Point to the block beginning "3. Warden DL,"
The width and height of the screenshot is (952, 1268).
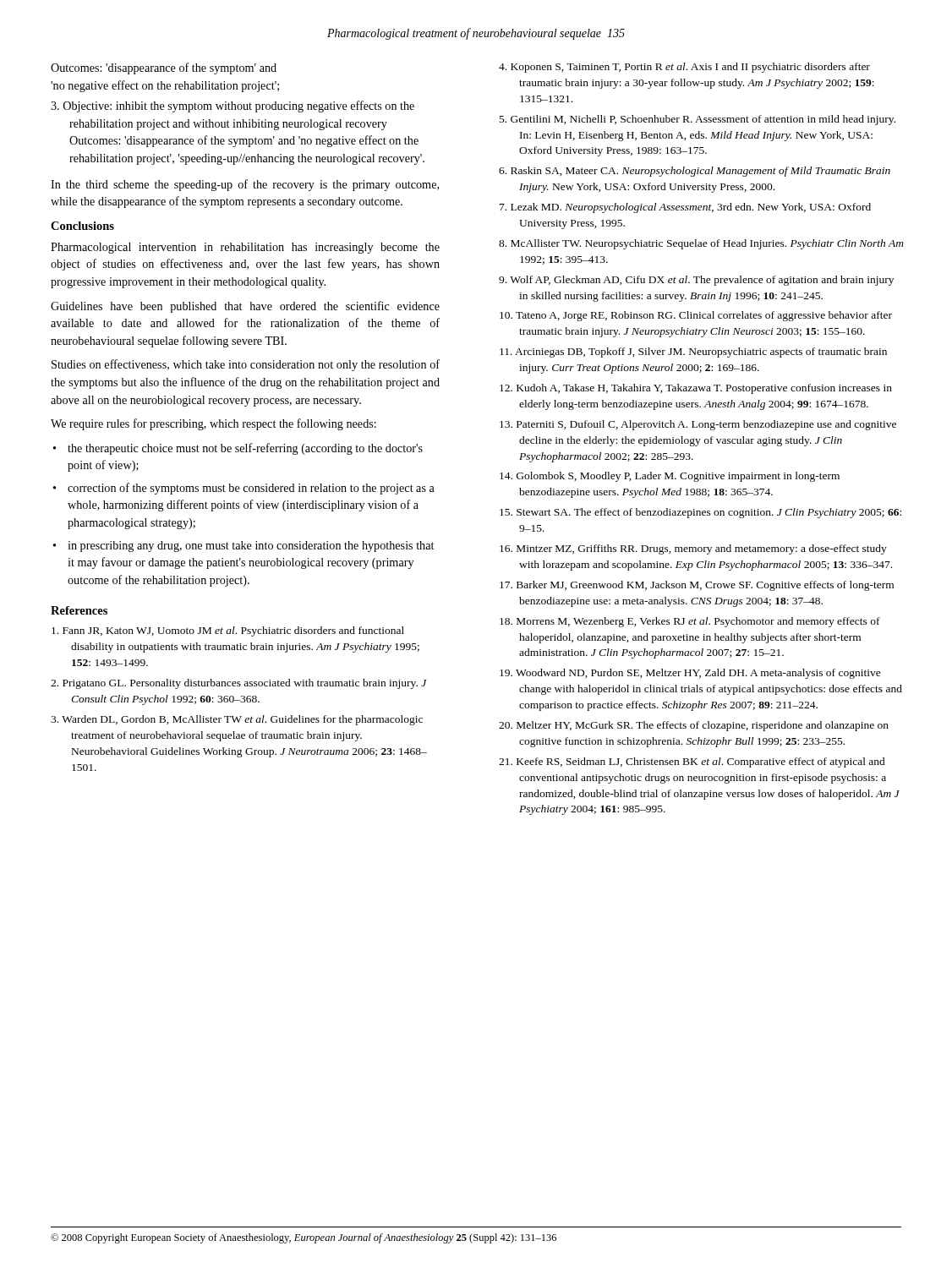[x=239, y=743]
